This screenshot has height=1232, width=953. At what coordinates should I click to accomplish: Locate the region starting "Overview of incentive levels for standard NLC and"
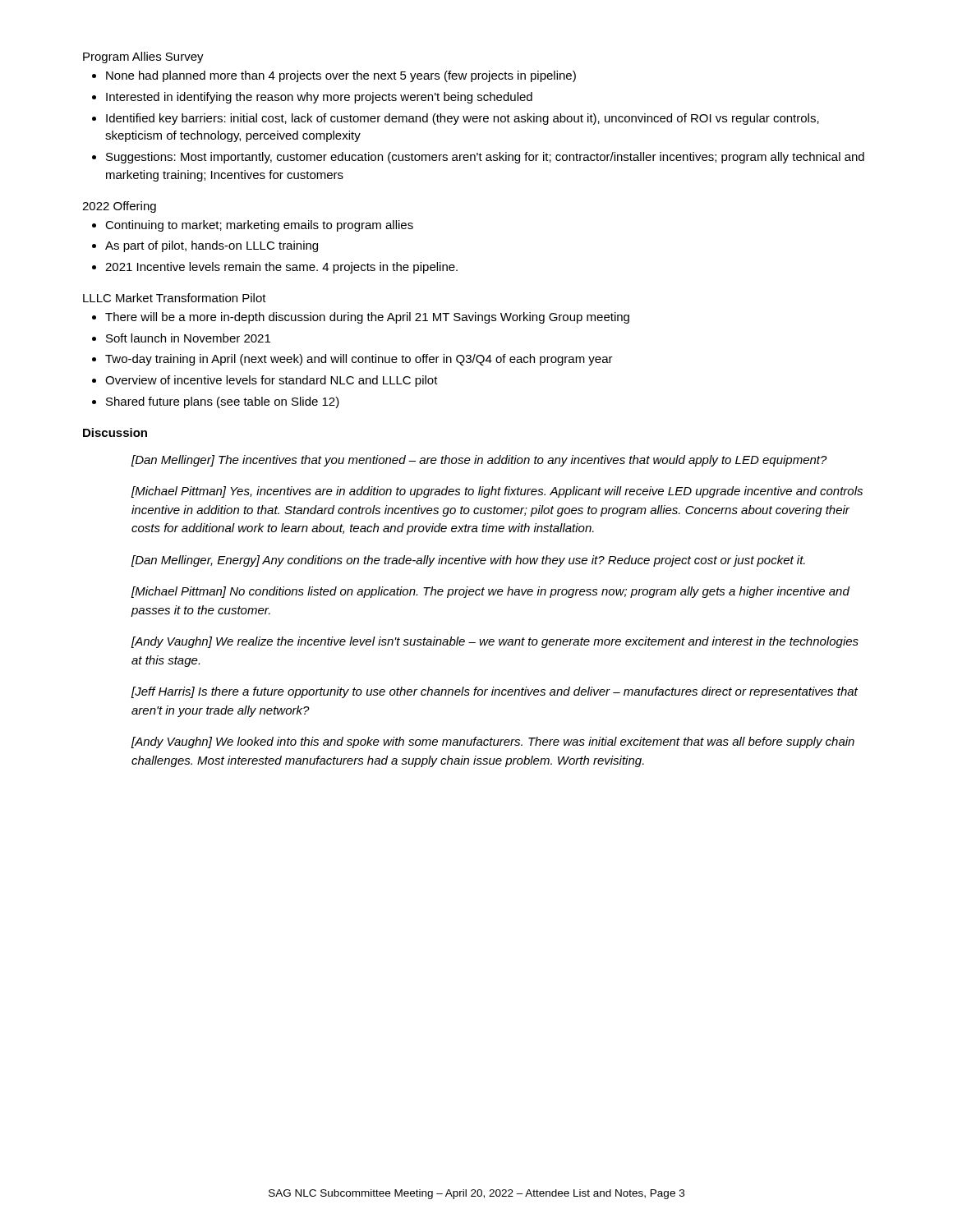271,380
